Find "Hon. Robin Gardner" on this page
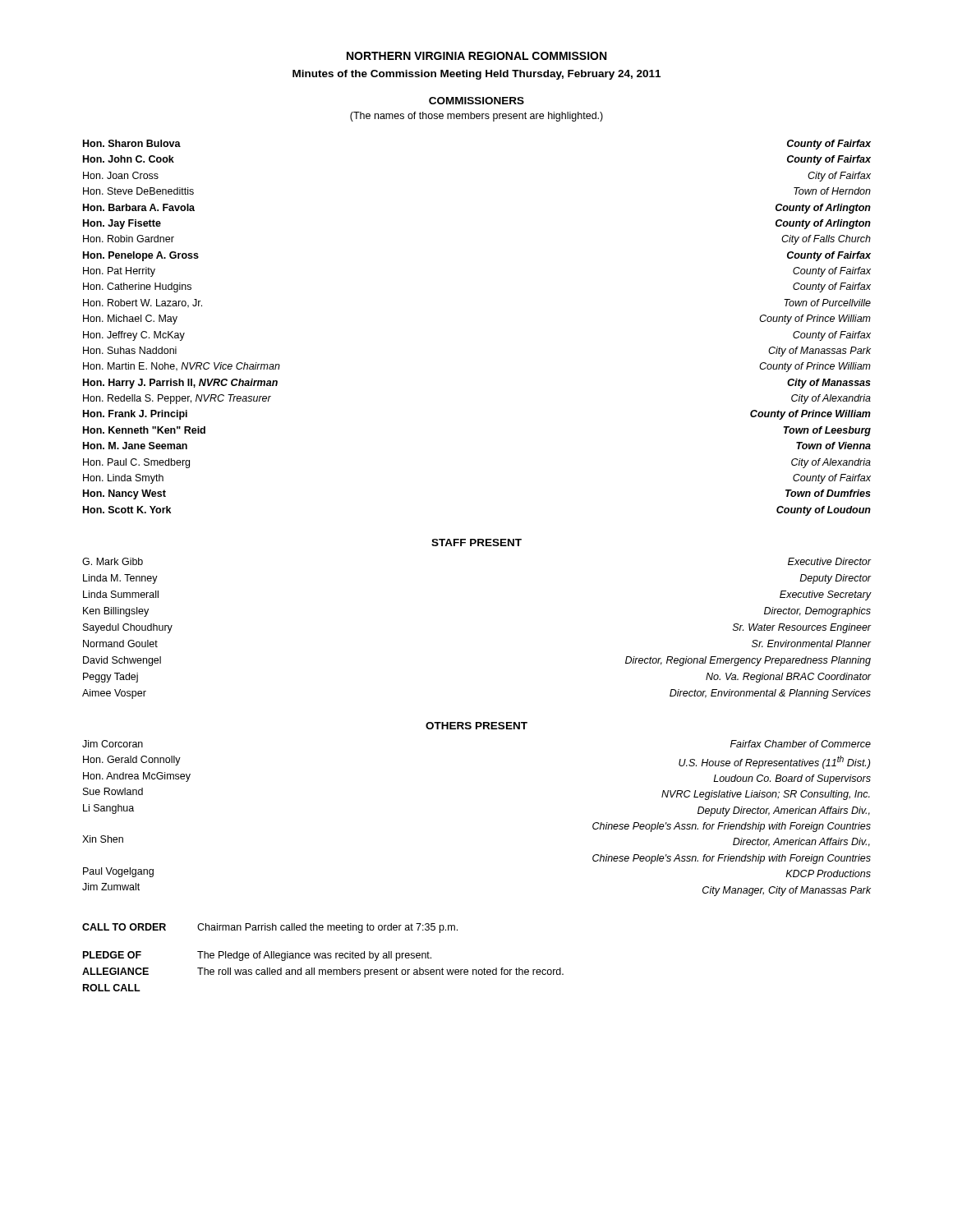The width and height of the screenshot is (953, 1232). point(128,239)
